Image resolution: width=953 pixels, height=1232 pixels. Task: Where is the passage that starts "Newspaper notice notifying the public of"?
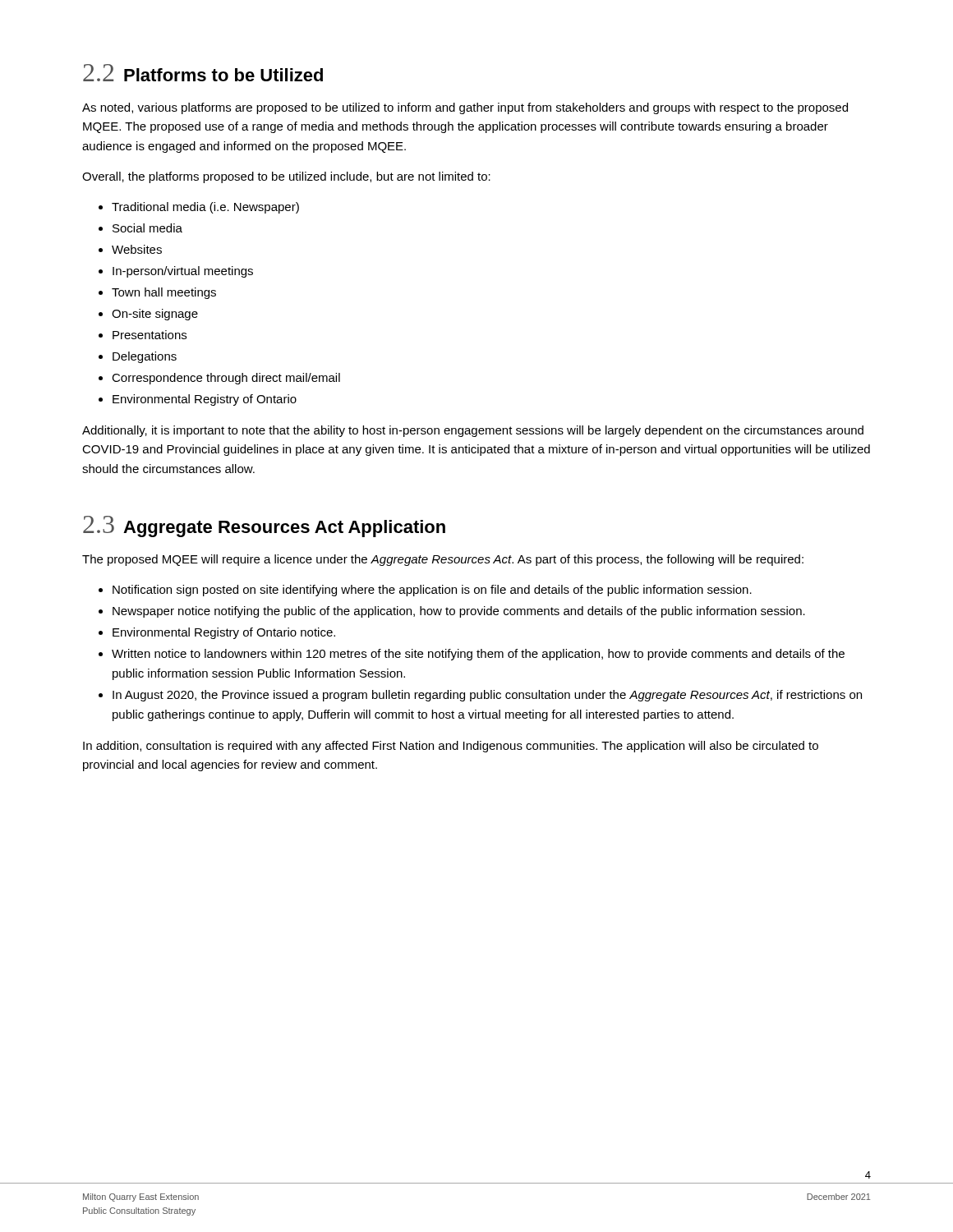point(459,611)
